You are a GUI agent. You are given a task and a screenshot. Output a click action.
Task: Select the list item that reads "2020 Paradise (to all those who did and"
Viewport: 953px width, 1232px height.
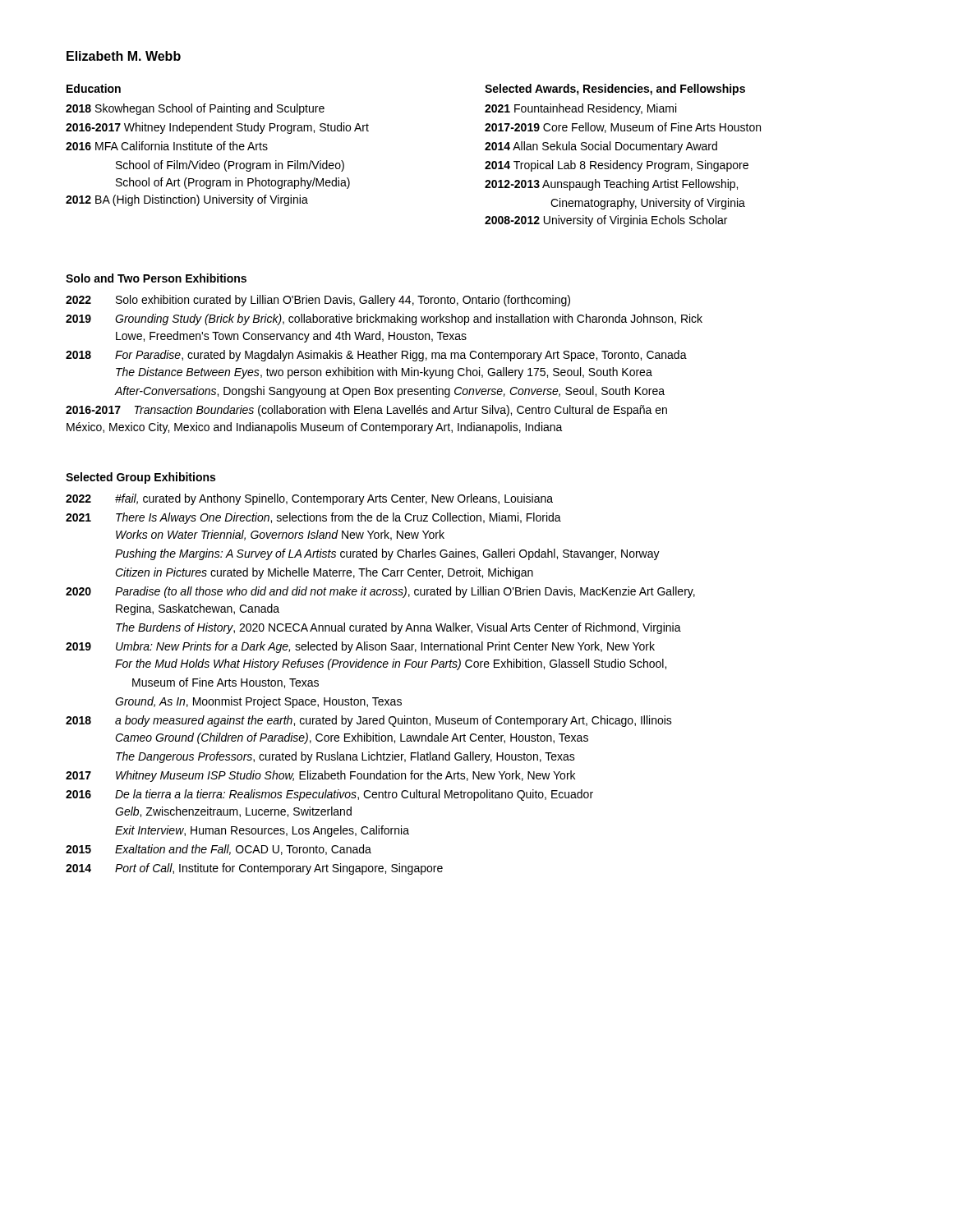(380, 592)
